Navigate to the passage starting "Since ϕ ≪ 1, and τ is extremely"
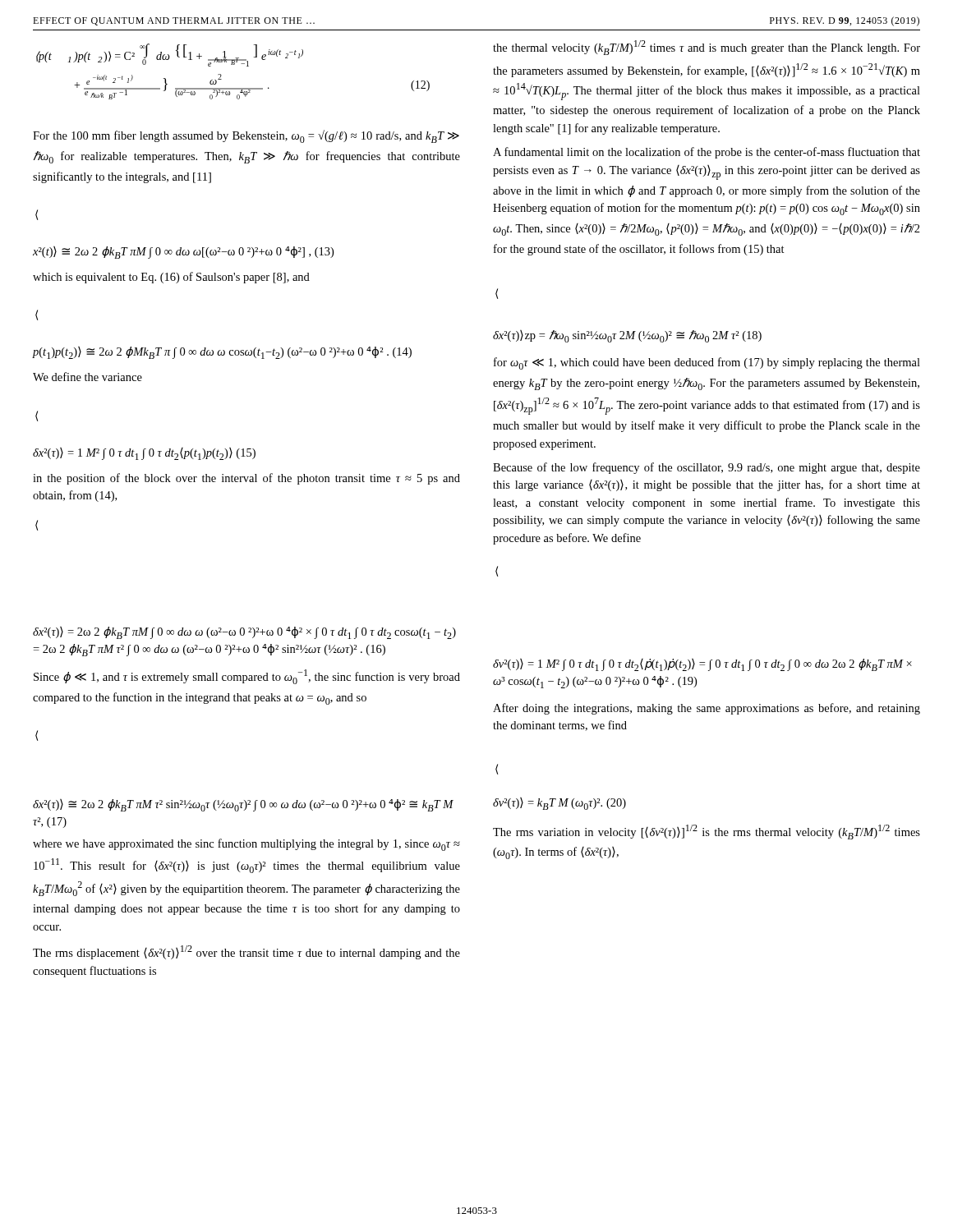This screenshot has width=953, height=1232. (x=246, y=687)
